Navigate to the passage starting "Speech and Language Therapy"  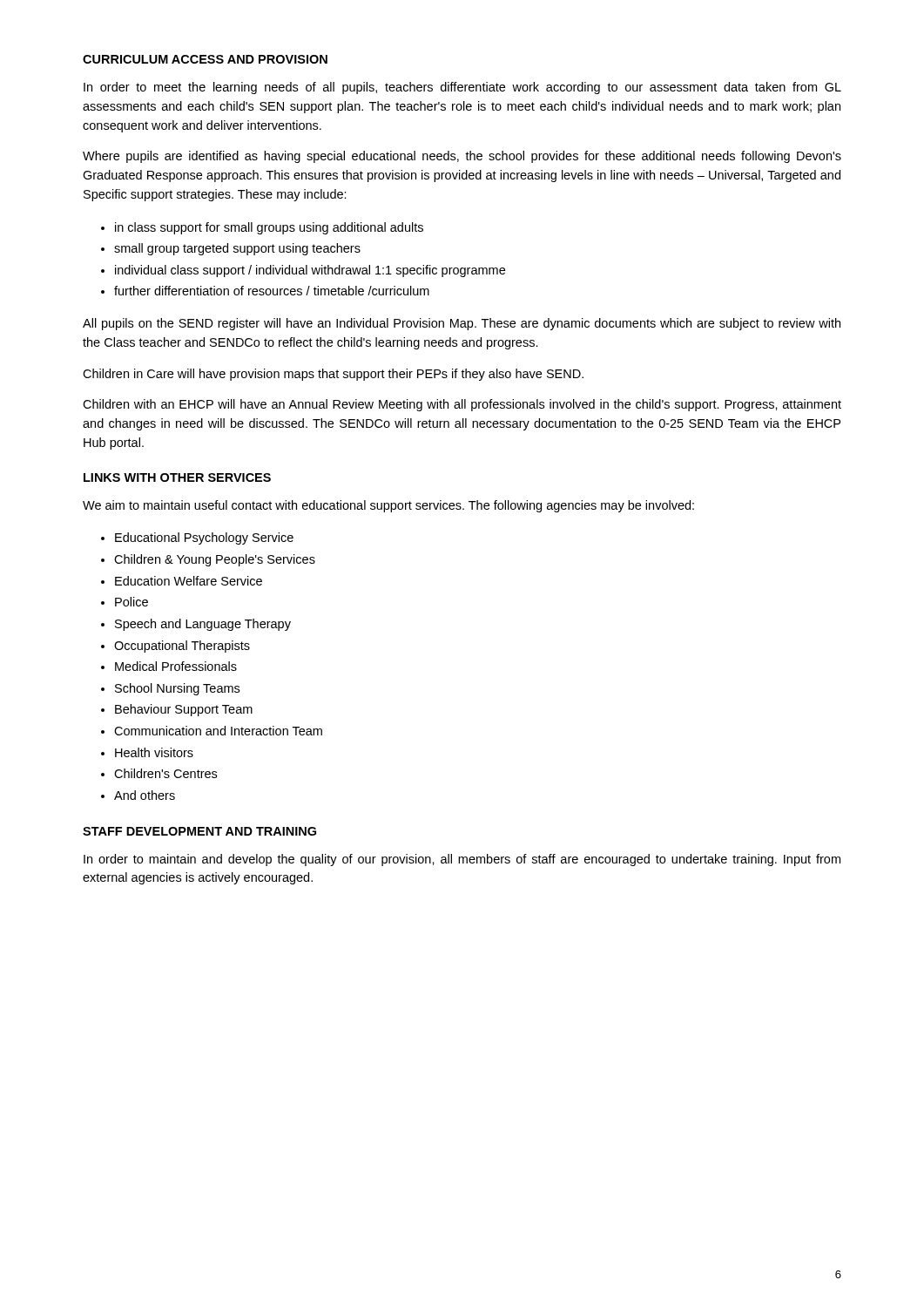202,624
